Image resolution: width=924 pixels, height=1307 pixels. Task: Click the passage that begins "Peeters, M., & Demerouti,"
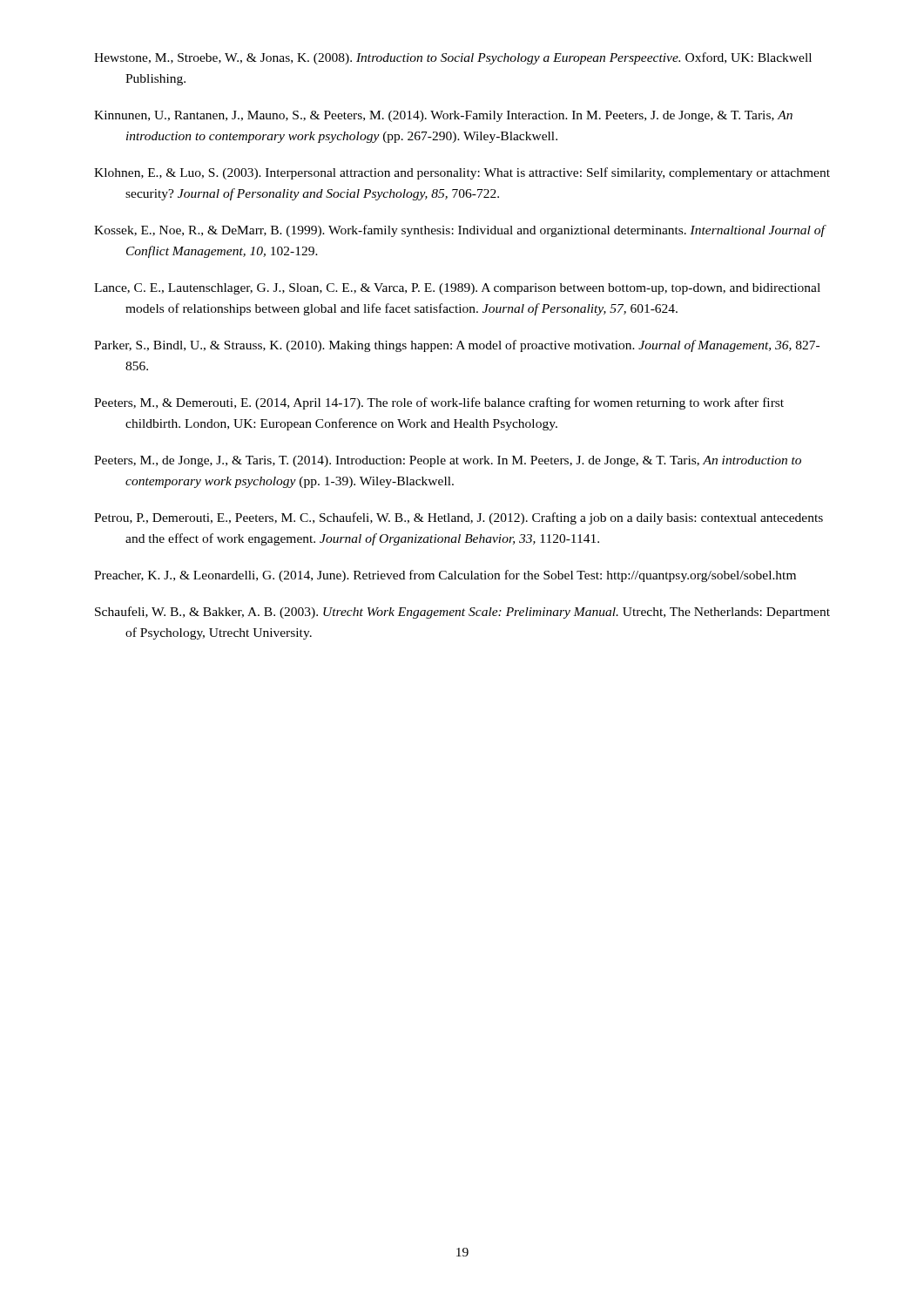point(439,413)
